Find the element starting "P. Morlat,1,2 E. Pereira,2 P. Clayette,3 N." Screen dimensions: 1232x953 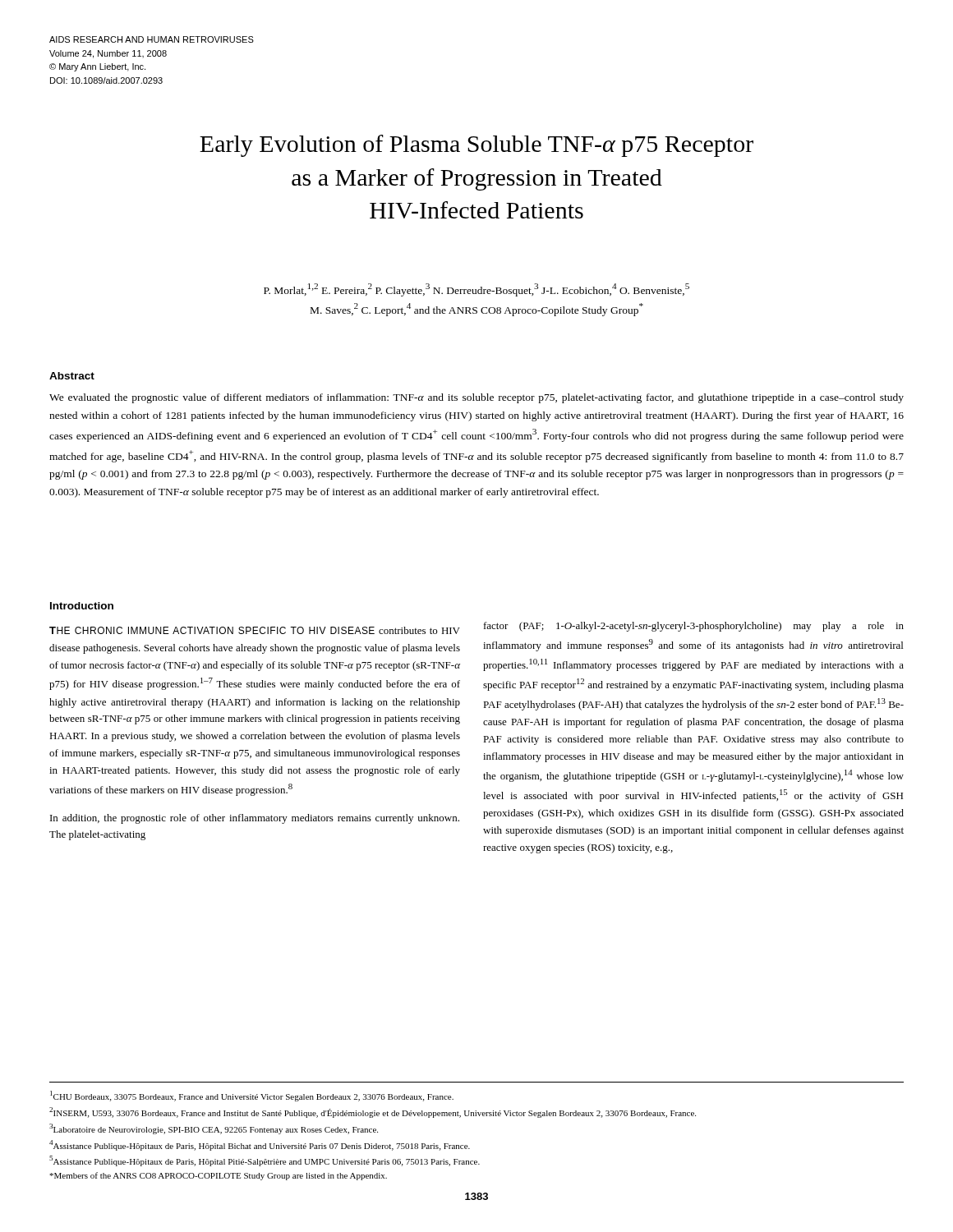click(x=476, y=298)
